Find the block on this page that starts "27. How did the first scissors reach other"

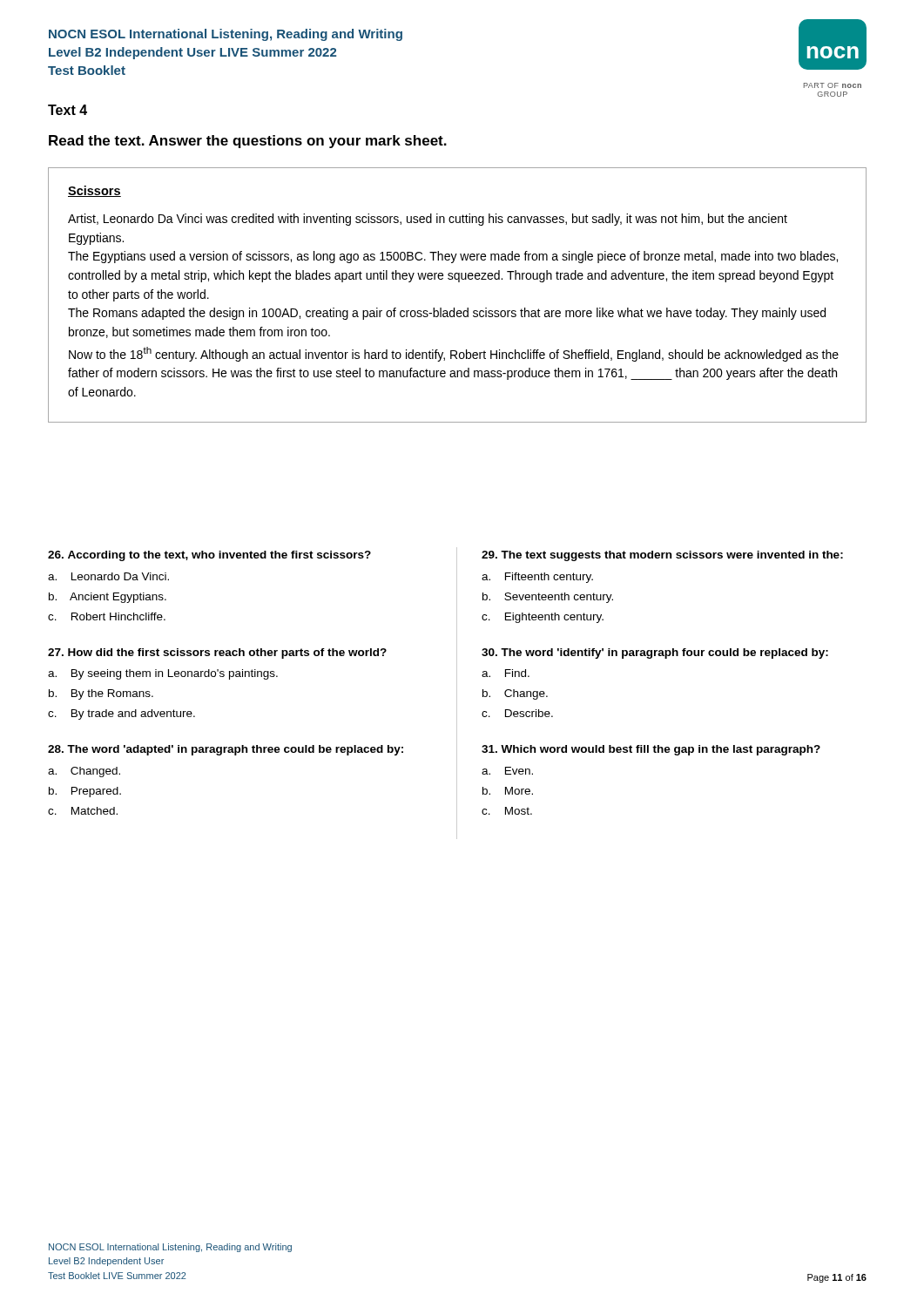(243, 683)
